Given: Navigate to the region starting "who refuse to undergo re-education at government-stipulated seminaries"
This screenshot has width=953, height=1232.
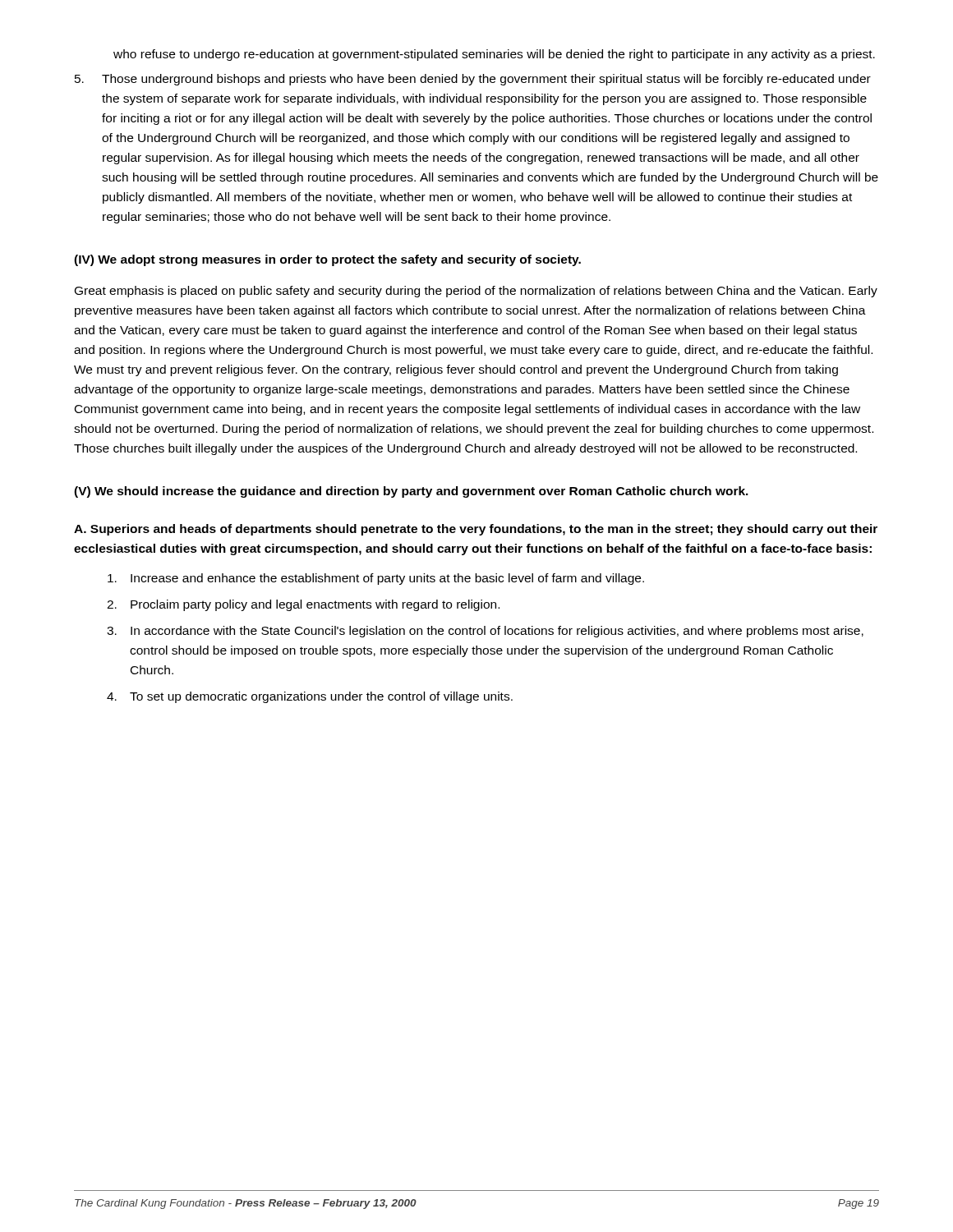Looking at the screenshot, I should [x=495, y=54].
